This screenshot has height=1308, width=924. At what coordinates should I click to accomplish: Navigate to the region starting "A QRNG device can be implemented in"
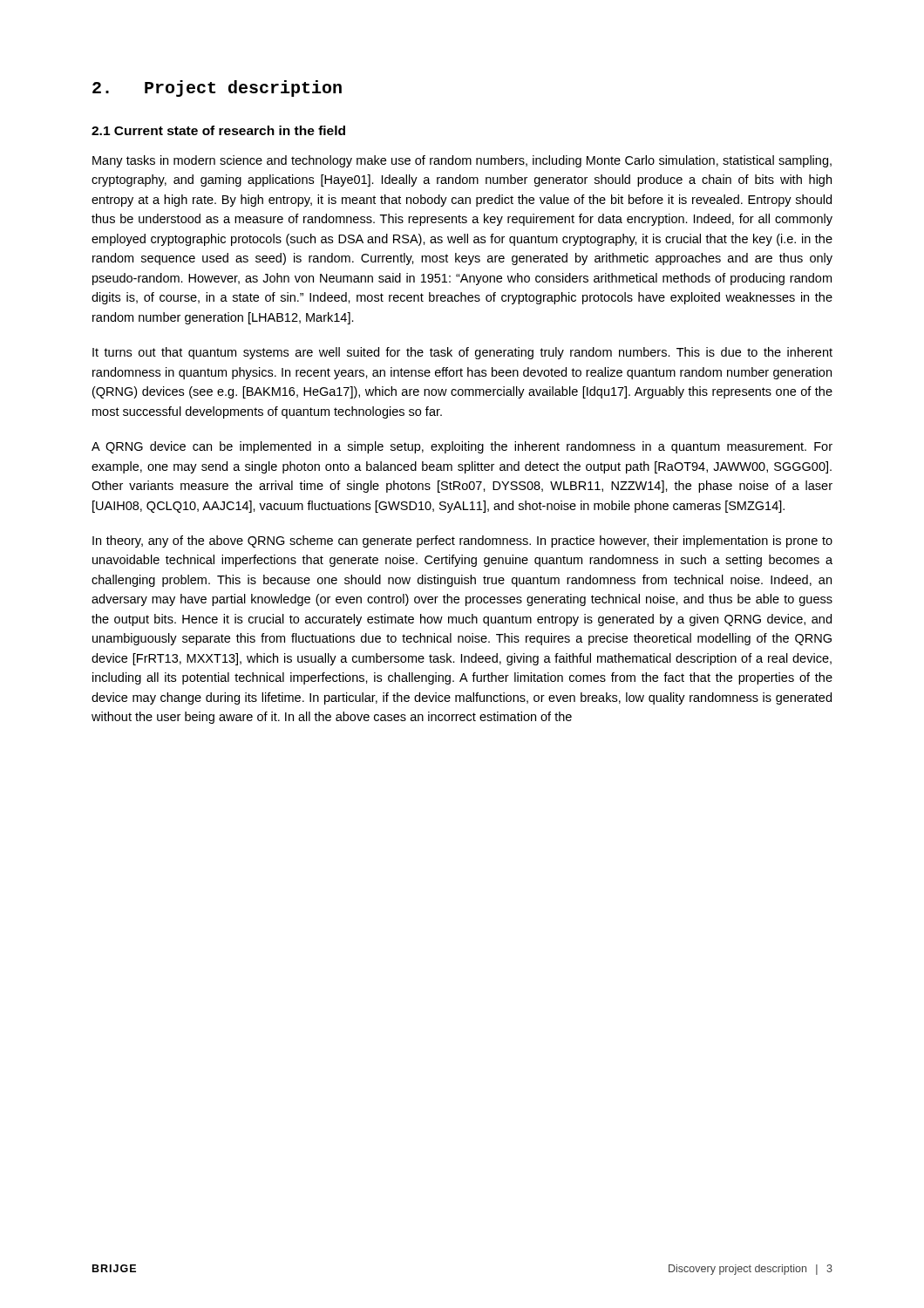(x=462, y=476)
